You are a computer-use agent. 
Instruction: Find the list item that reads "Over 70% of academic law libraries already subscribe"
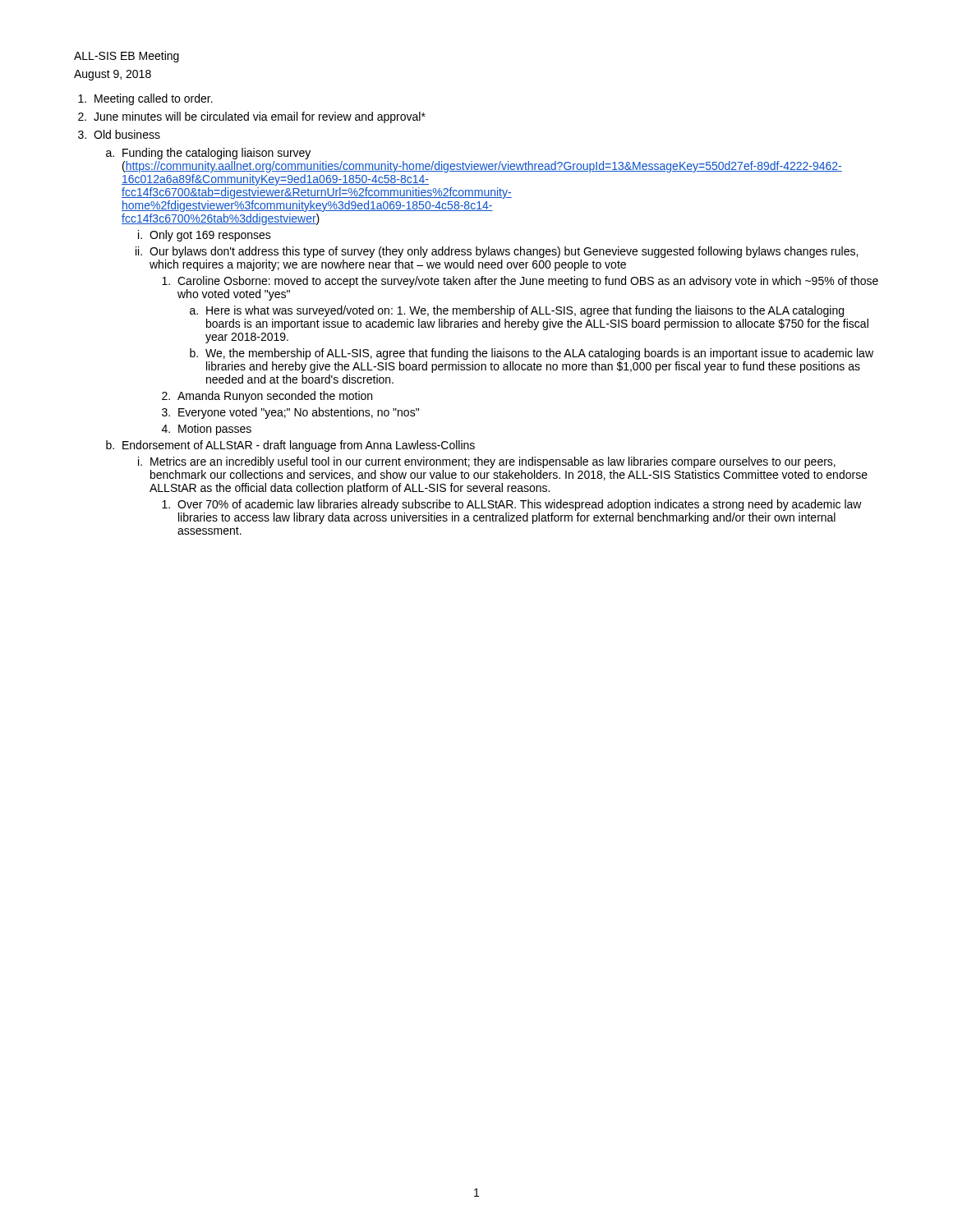point(519,517)
